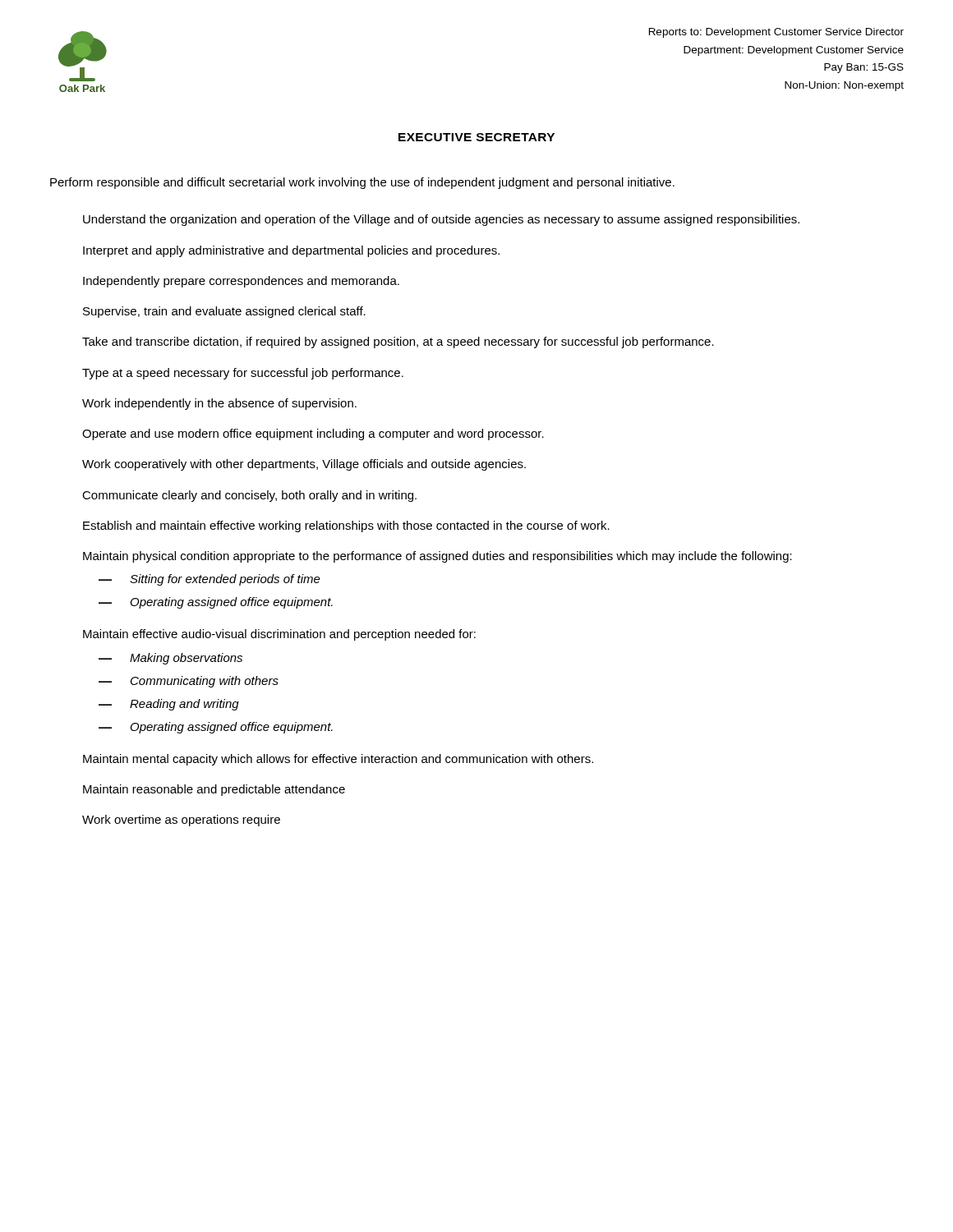Viewport: 953px width, 1232px height.
Task: Click on the element starting "Maintain effective audio-visual discrimination and perception needed for:"
Action: pyautogui.click(x=279, y=635)
